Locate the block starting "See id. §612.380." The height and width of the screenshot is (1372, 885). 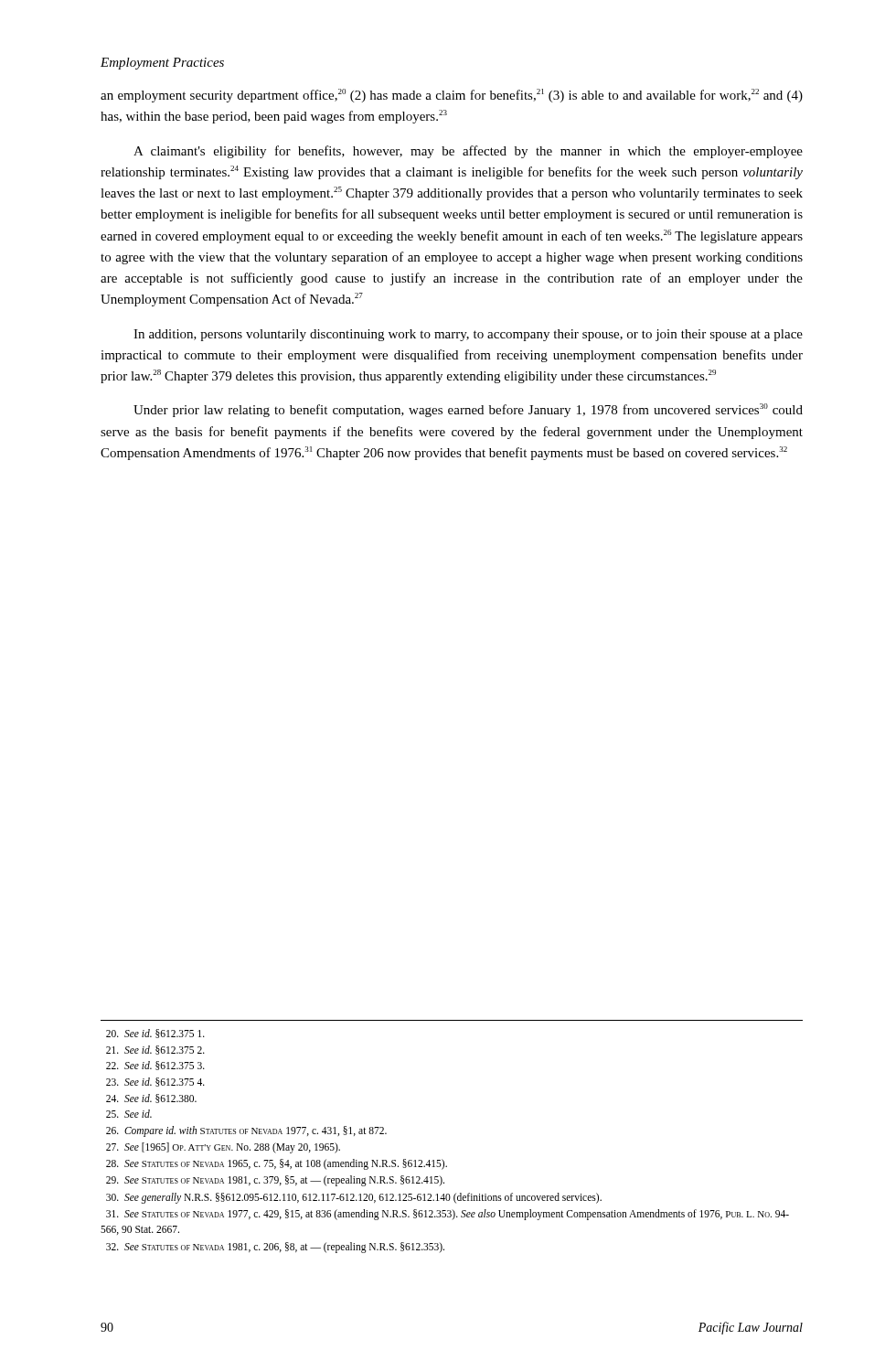(149, 1098)
